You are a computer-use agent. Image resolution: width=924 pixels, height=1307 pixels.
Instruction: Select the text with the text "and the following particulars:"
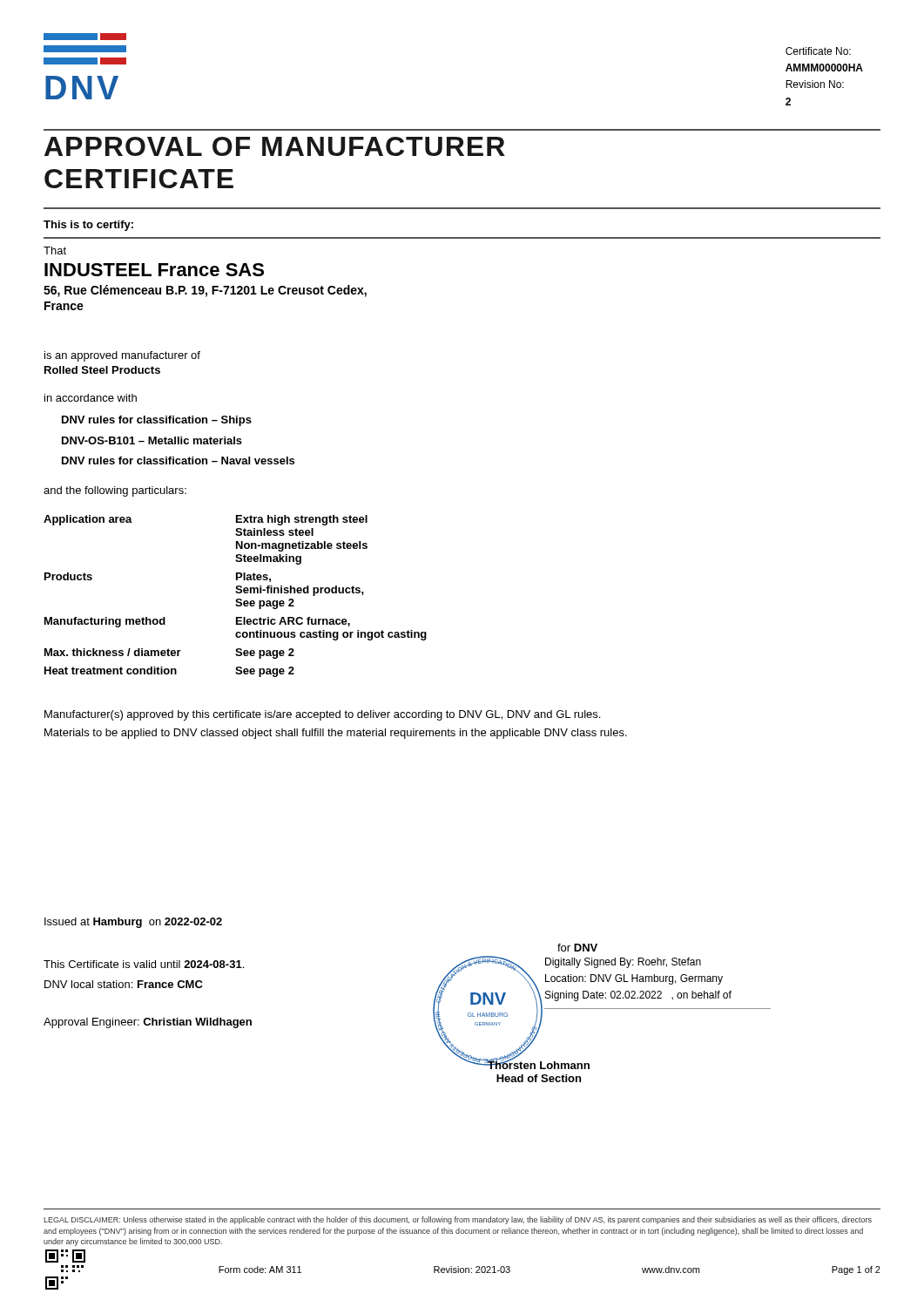pyautogui.click(x=115, y=490)
